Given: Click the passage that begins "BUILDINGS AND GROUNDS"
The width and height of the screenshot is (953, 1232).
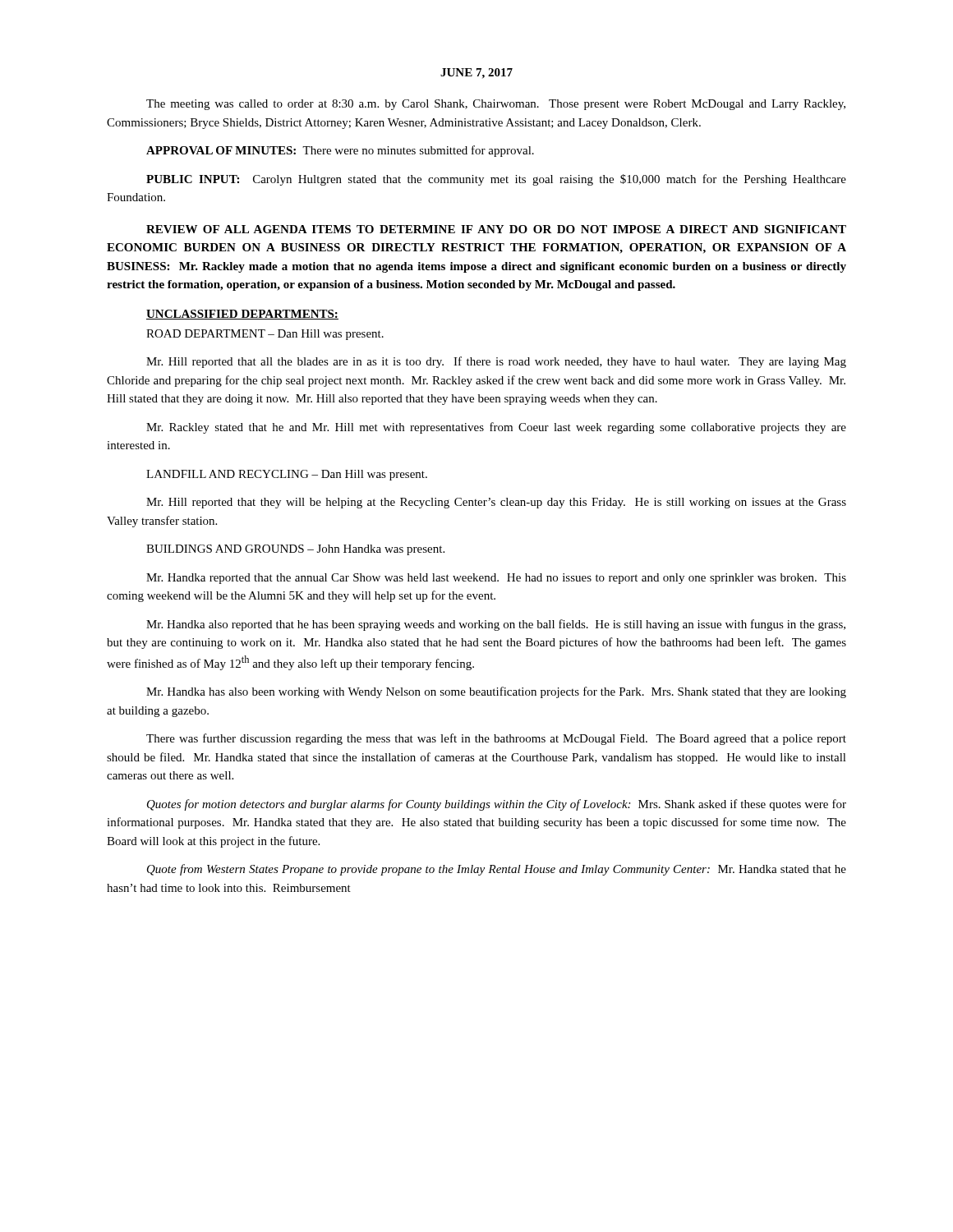Looking at the screenshot, I should pos(296,549).
